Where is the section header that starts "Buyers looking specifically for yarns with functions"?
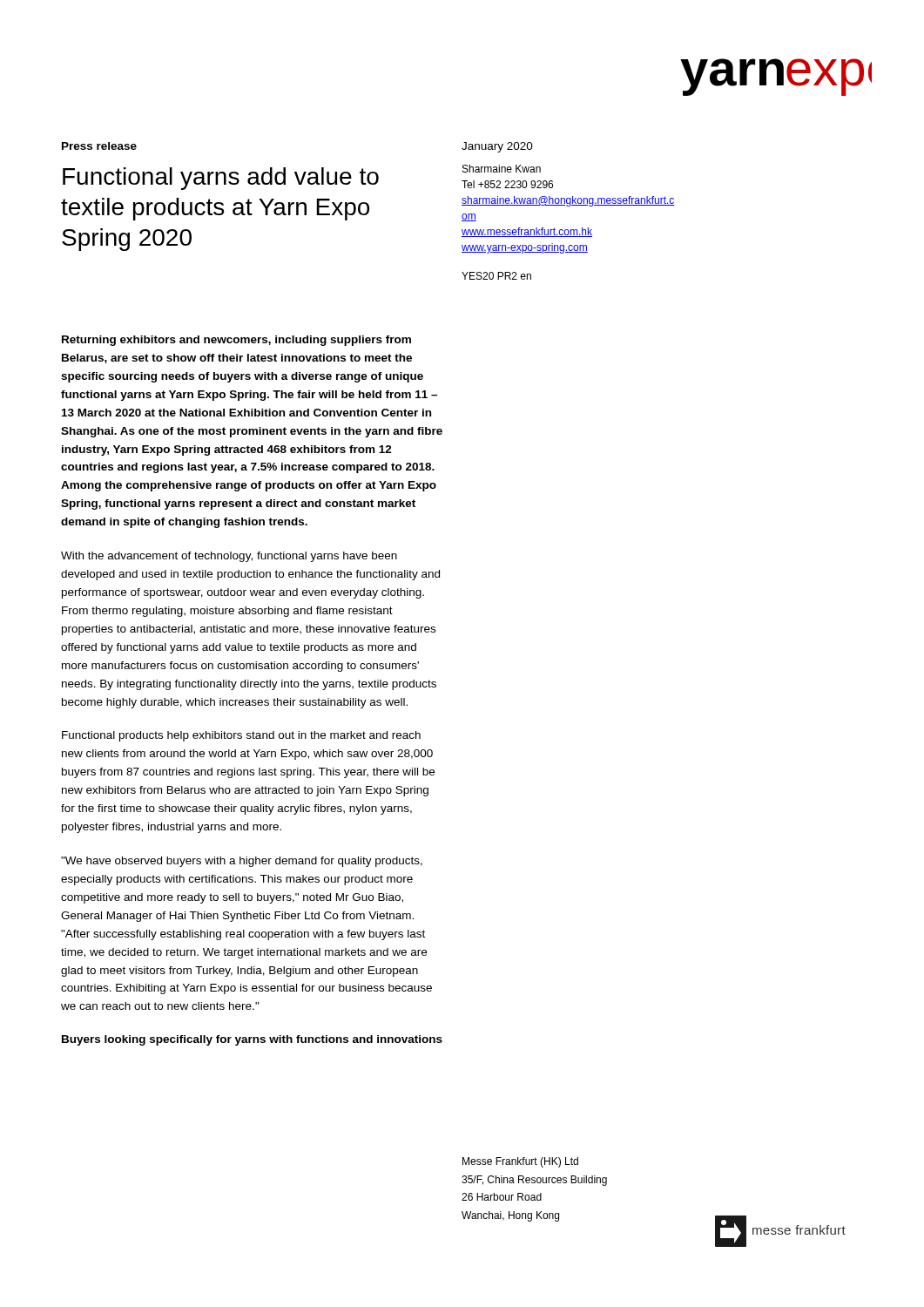Viewport: 924px width, 1307px height. 253,1040
